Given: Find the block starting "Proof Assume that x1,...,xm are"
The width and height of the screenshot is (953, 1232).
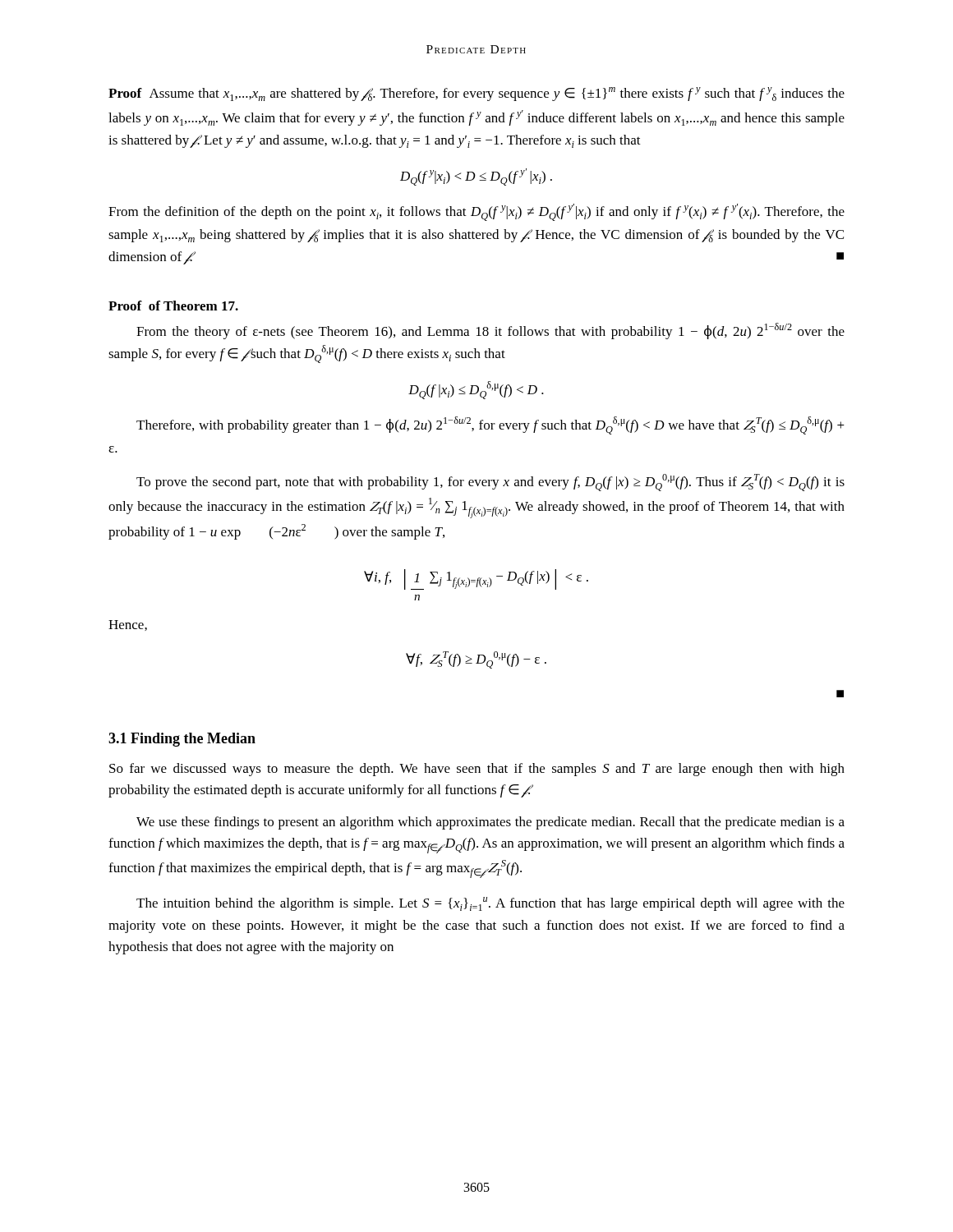Looking at the screenshot, I should pyautogui.click(x=476, y=117).
